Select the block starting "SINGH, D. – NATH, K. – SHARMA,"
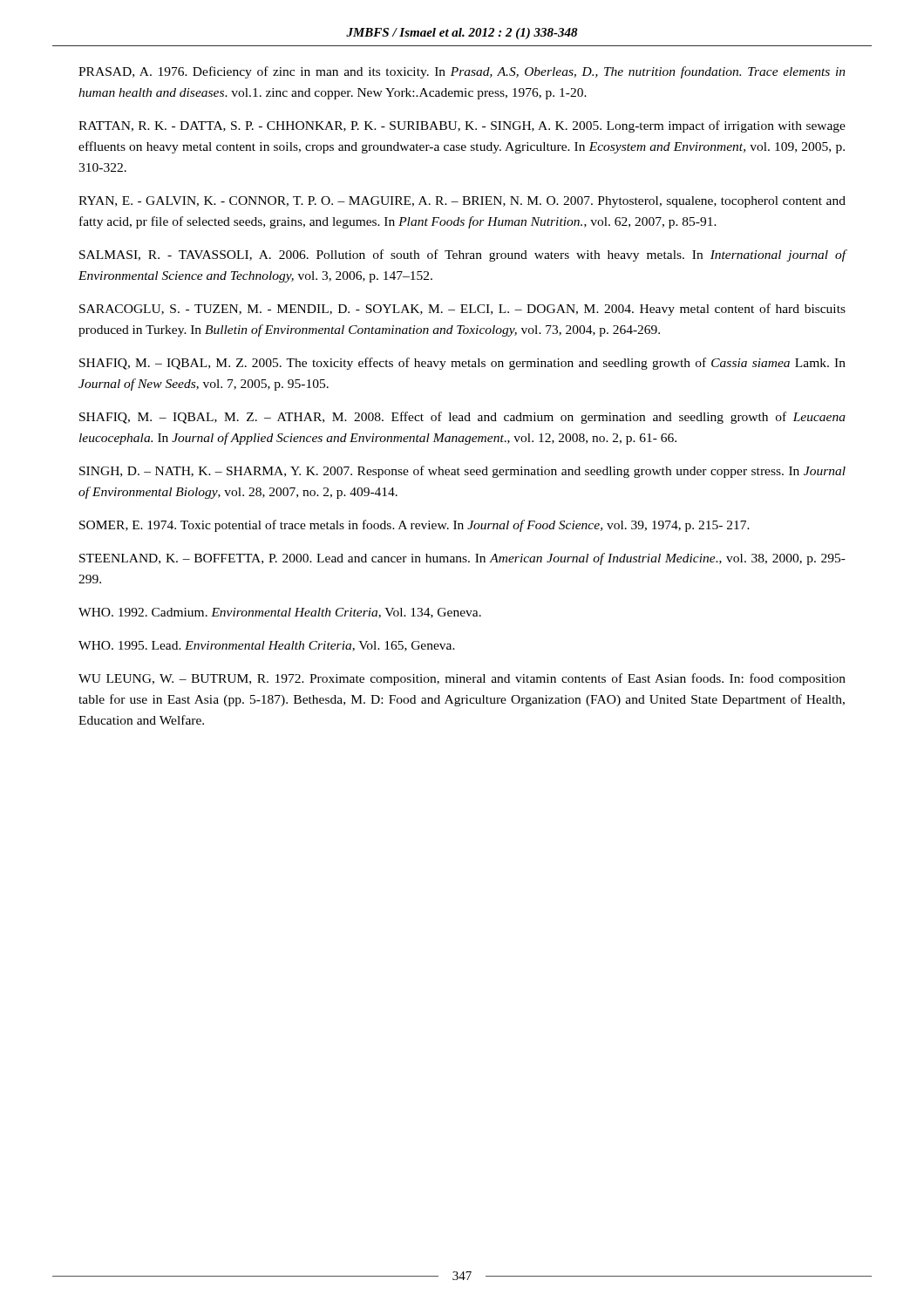 point(462,481)
